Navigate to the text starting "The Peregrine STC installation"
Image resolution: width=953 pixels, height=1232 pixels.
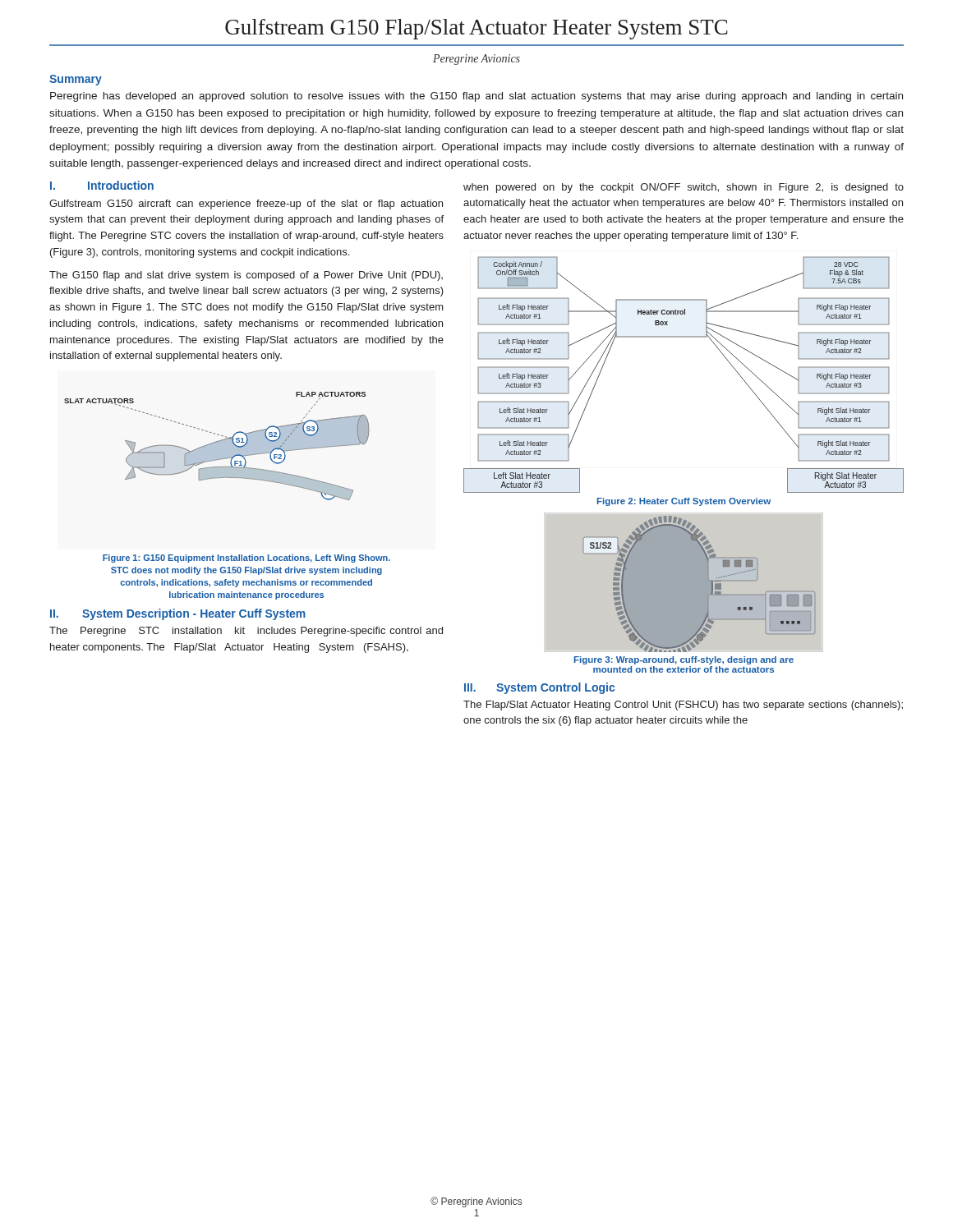click(246, 639)
